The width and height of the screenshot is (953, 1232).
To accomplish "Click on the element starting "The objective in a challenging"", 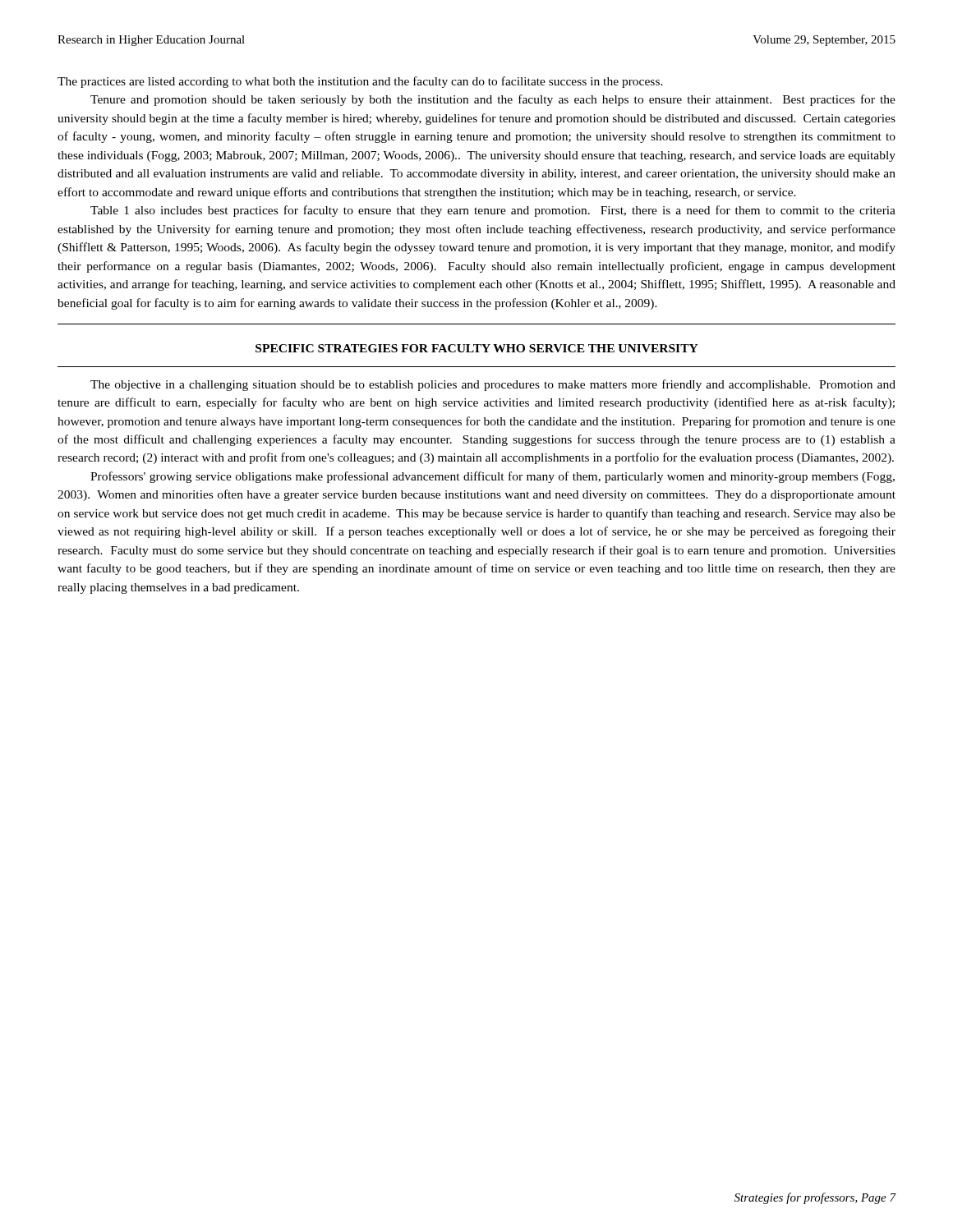I will tap(476, 421).
